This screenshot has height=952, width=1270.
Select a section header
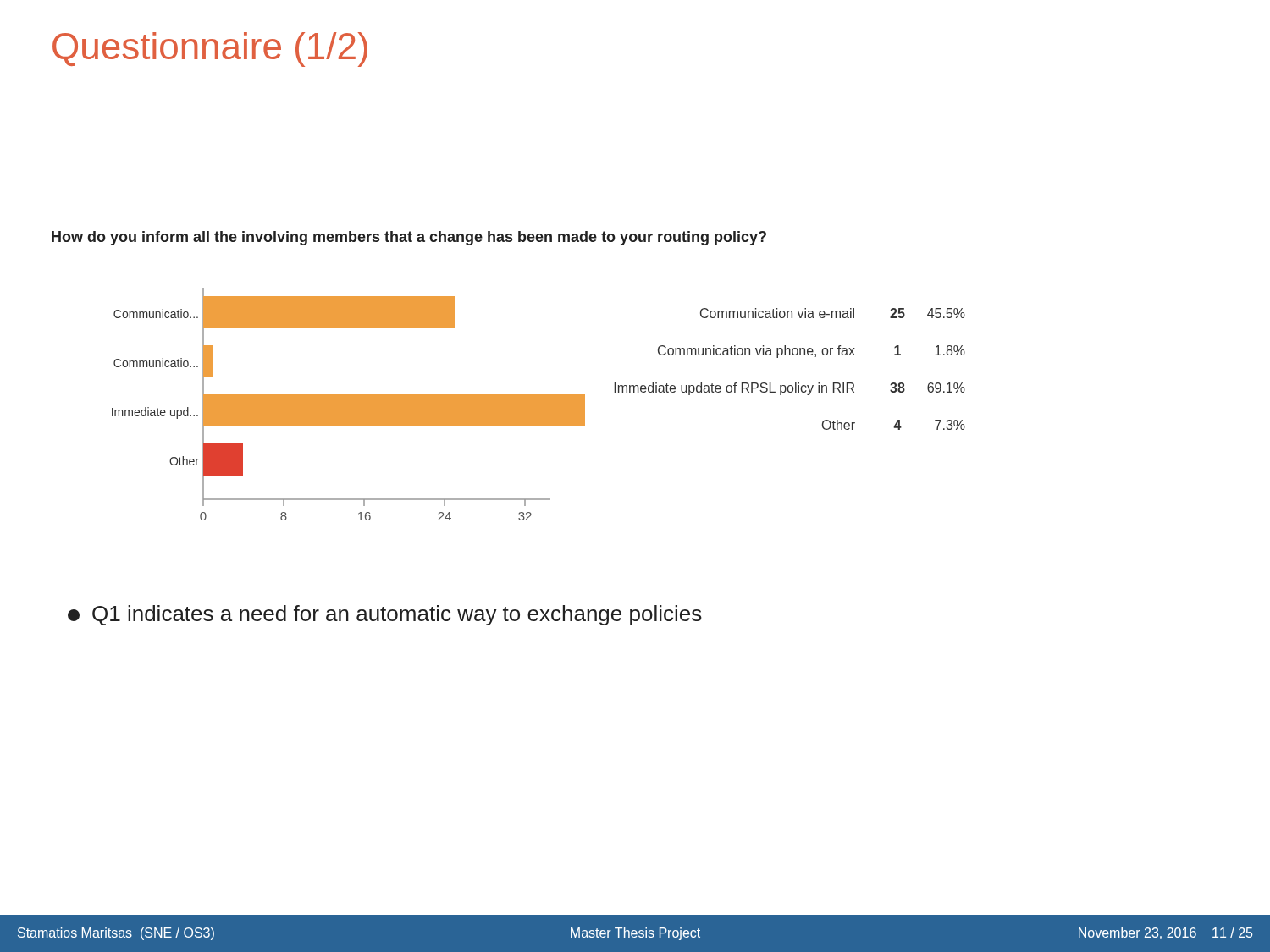tap(409, 237)
